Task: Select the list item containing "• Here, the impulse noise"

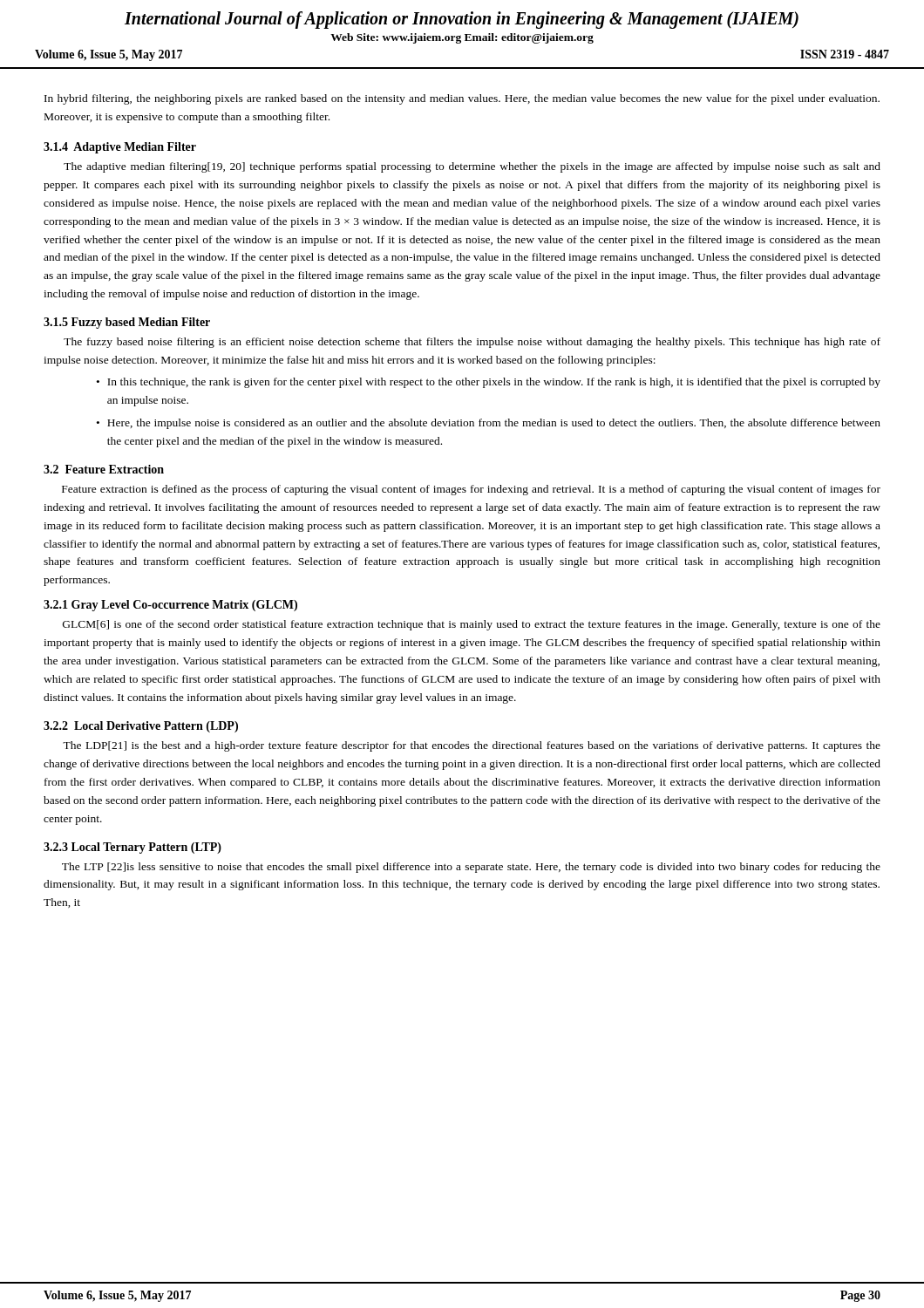Action: point(488,432)
